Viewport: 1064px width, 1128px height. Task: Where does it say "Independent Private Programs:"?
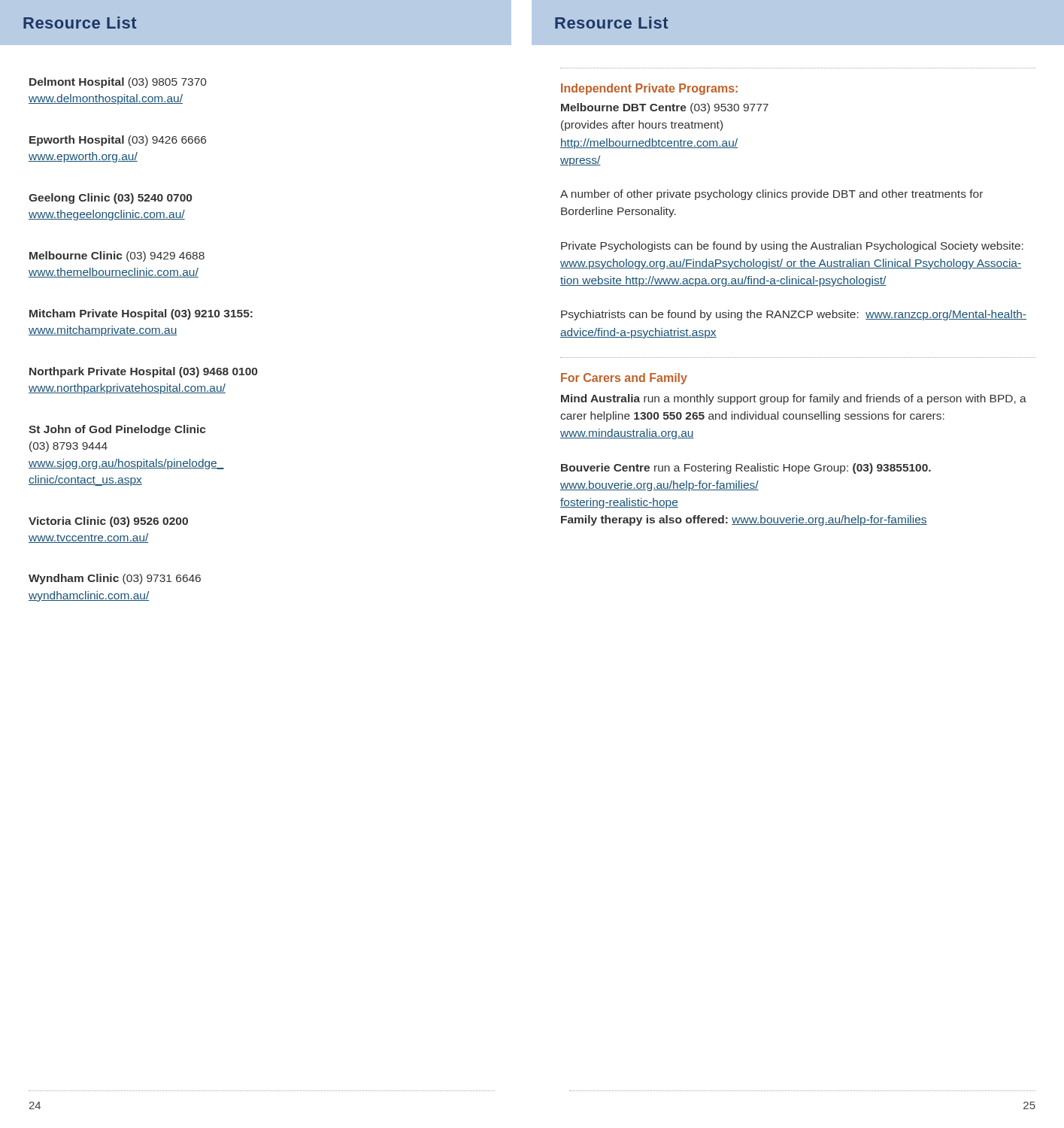pyautogui.click(x=649, y=88)
